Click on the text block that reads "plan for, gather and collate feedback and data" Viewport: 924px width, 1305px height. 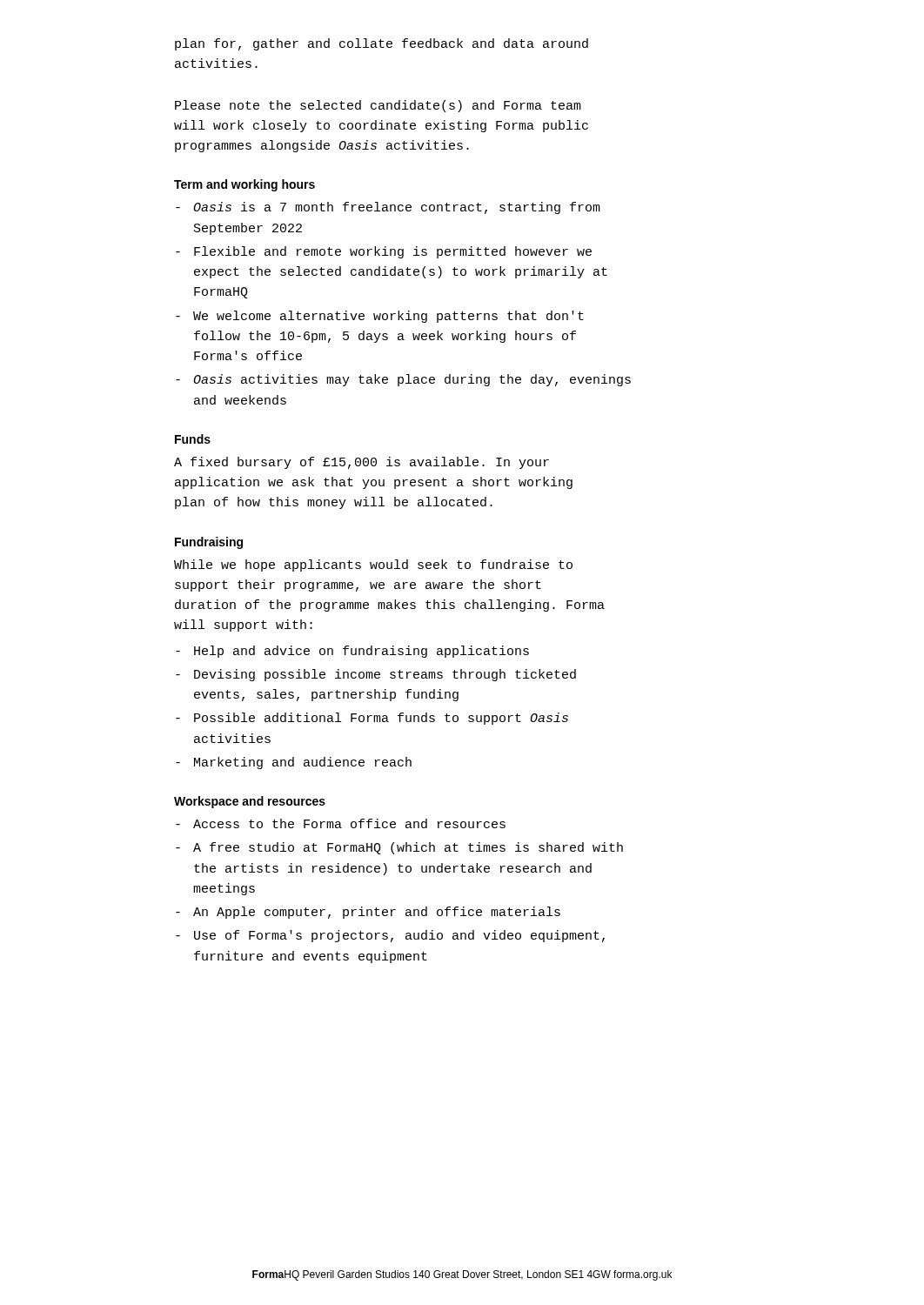tap(382, 55)
